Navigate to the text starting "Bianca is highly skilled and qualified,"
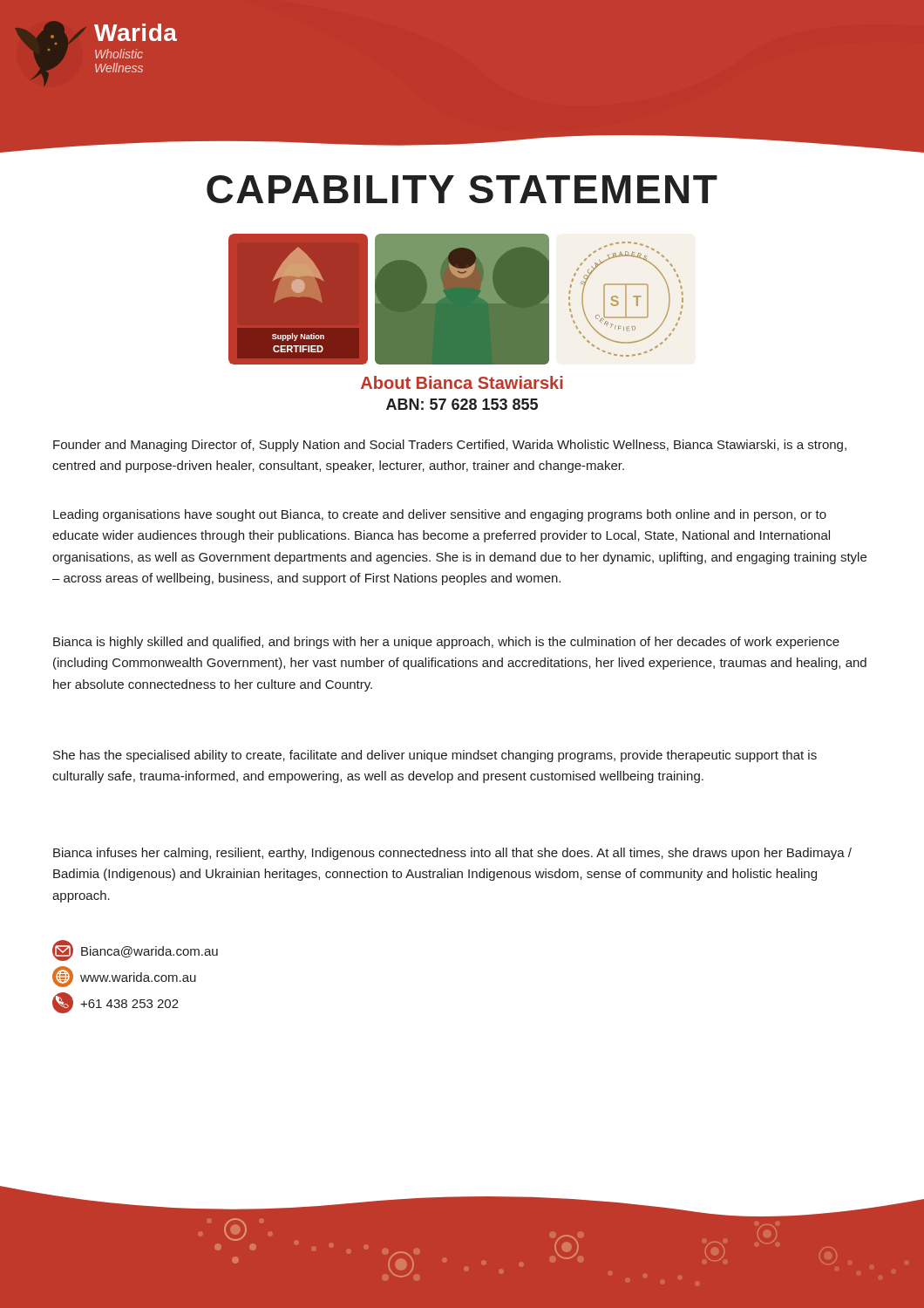Screen dimensions: 1308x924 460,663
